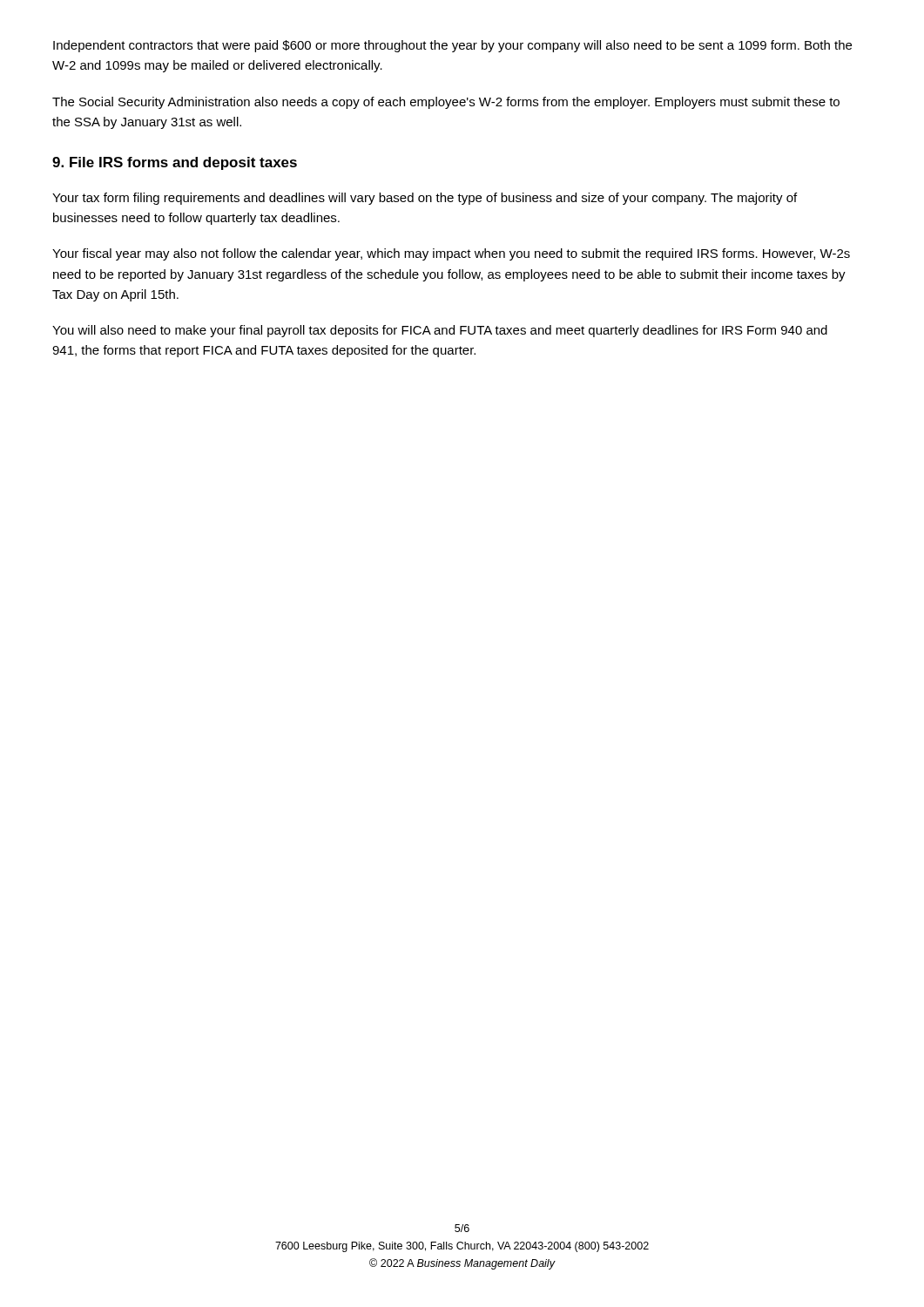Where is the passage that starts "You will also"?

(440, 340)
